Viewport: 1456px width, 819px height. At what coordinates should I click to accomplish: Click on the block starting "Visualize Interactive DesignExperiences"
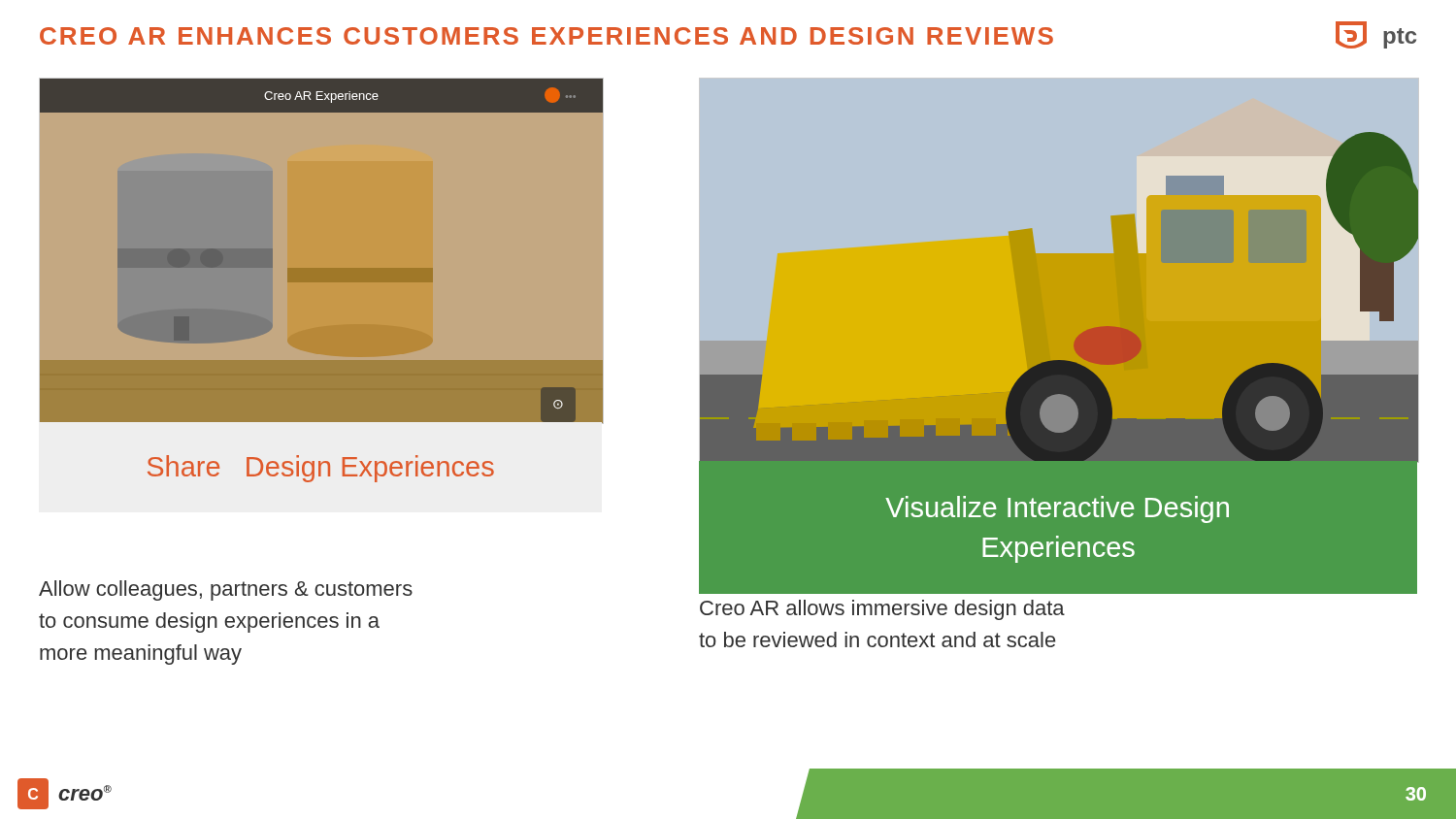[x=1058, y=527]
